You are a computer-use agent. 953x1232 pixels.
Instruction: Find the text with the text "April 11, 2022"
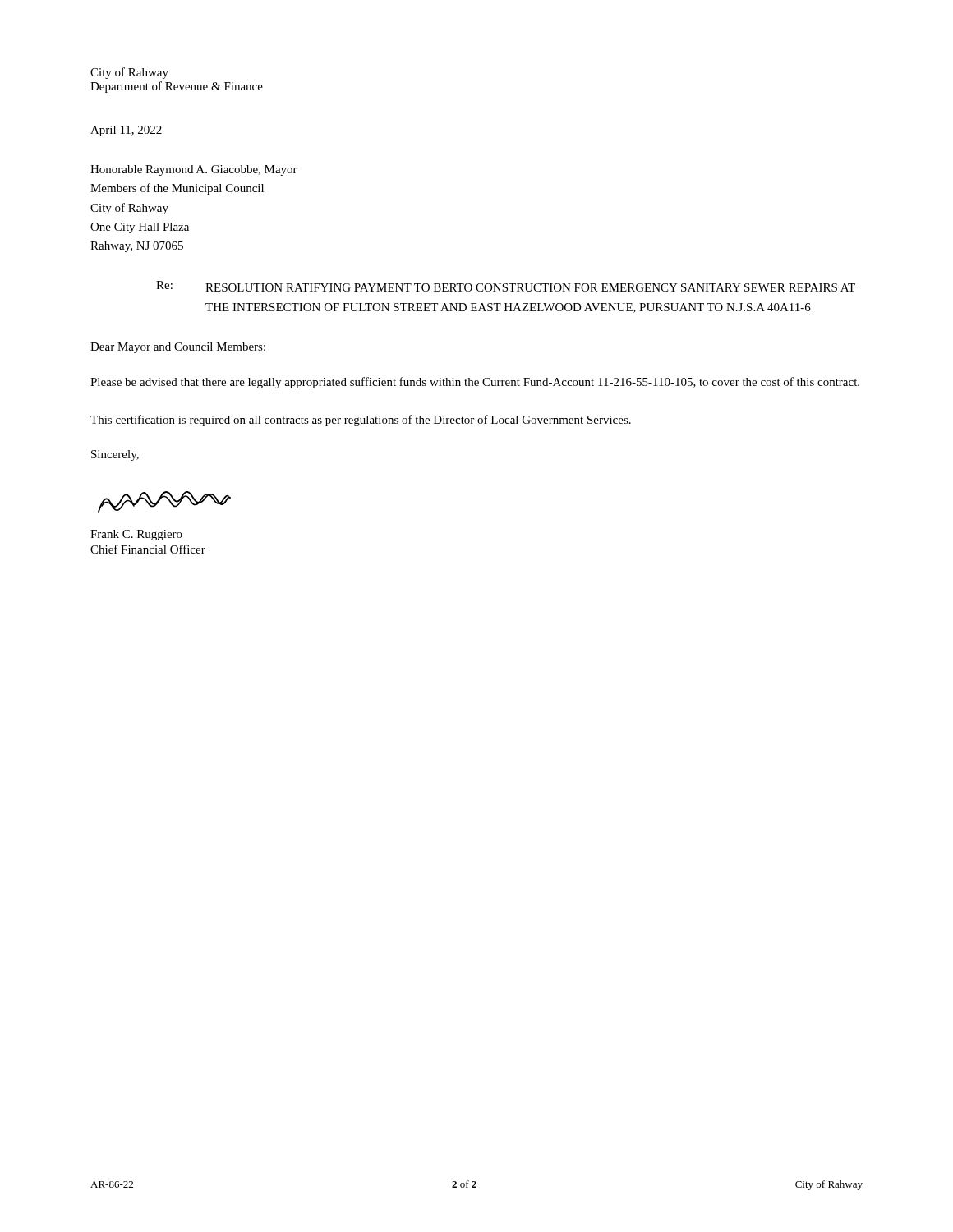point(126,130)
